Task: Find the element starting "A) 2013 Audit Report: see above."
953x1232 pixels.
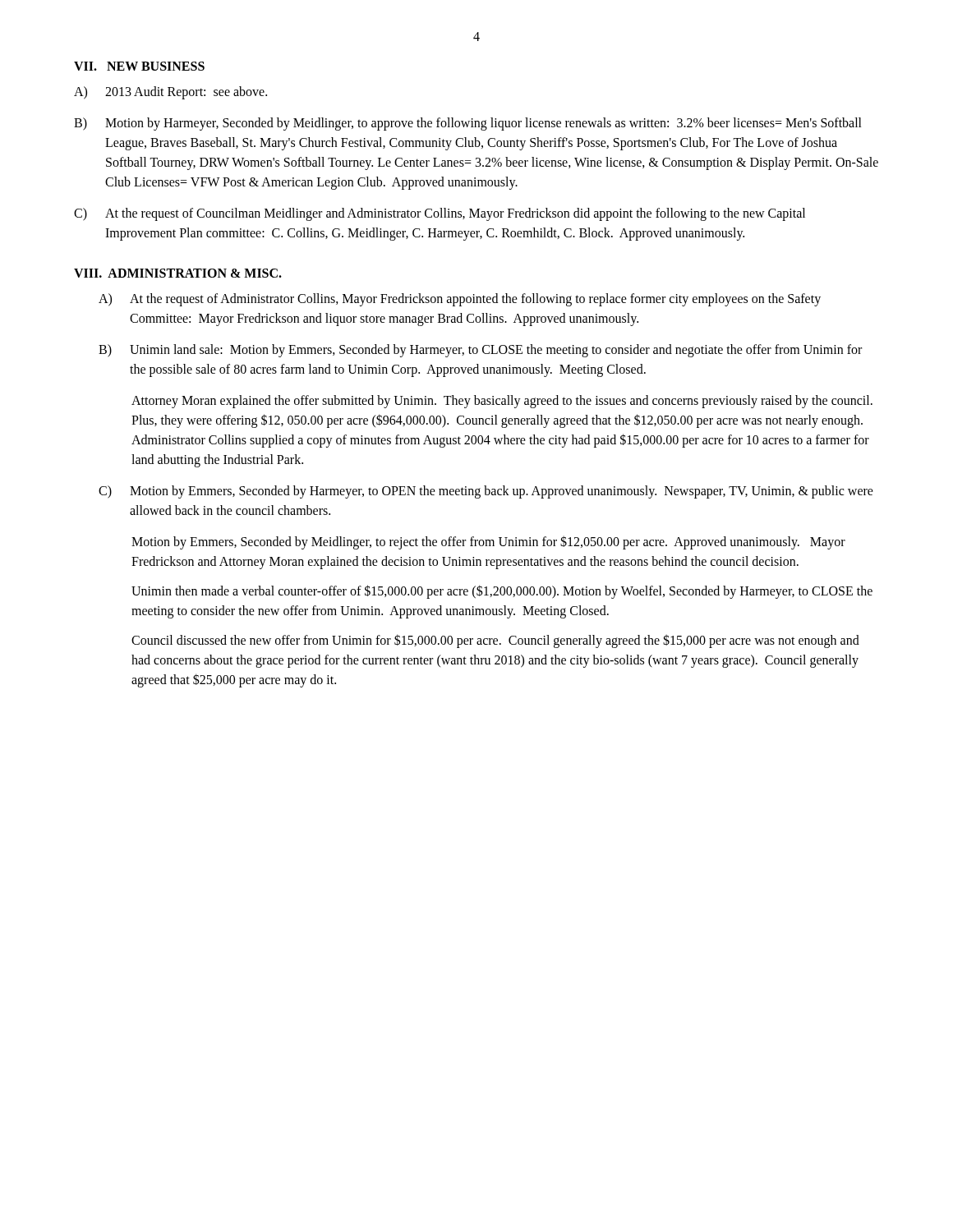Action: 170,93
